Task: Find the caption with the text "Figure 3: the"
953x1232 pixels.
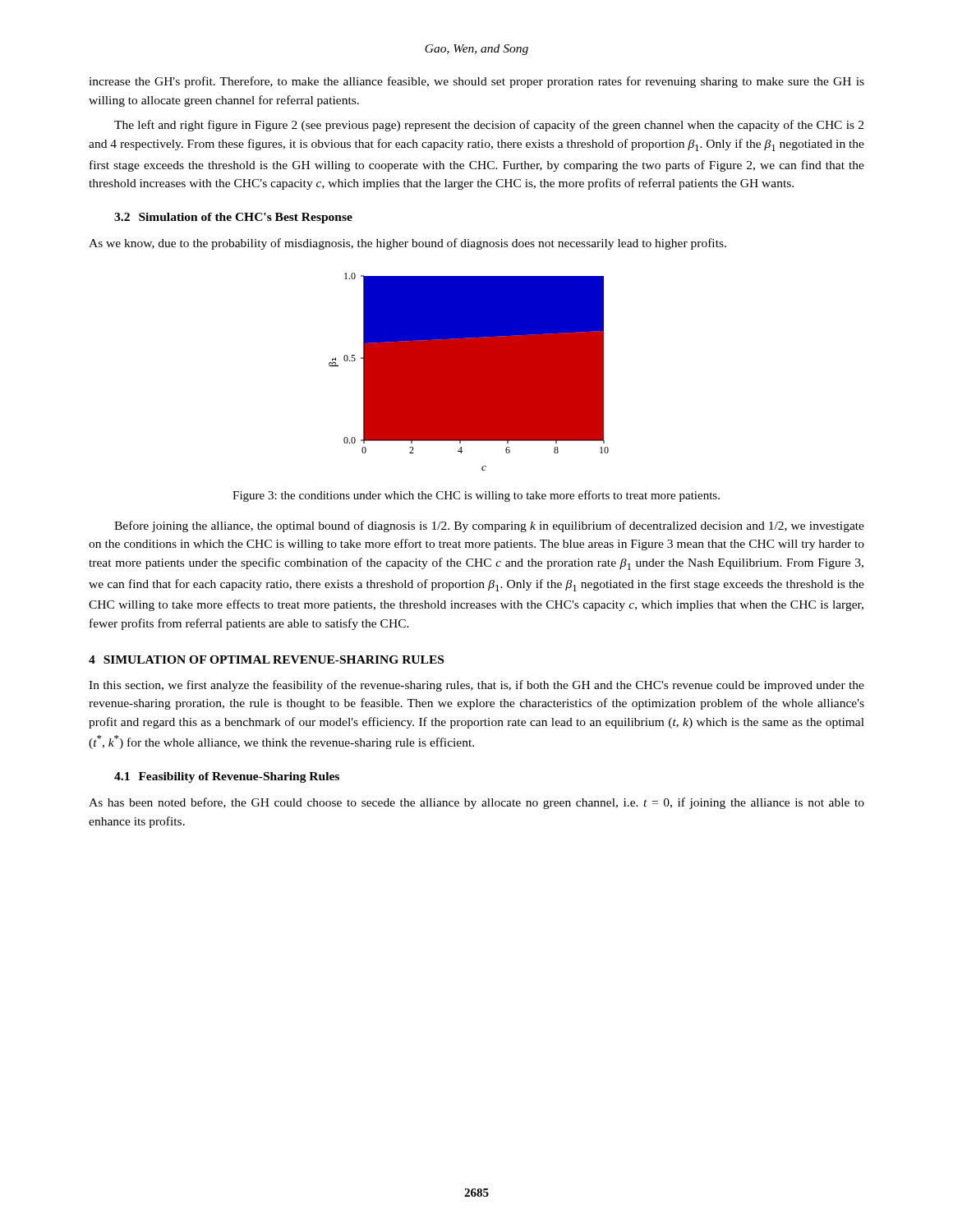Action: [x=476, y=495]
